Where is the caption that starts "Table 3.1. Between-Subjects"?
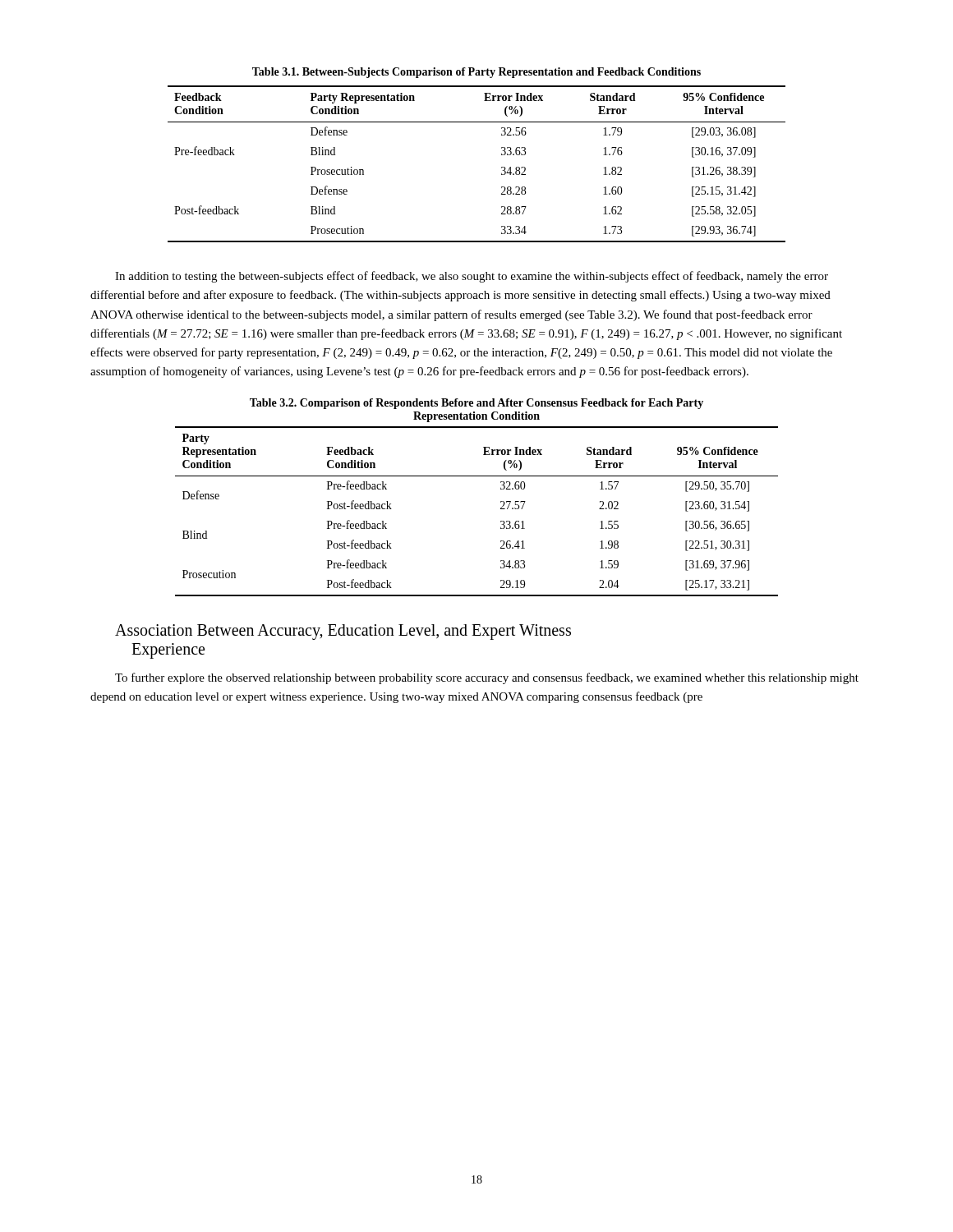This screenshot has height=1232, width=953. (476, 72)
